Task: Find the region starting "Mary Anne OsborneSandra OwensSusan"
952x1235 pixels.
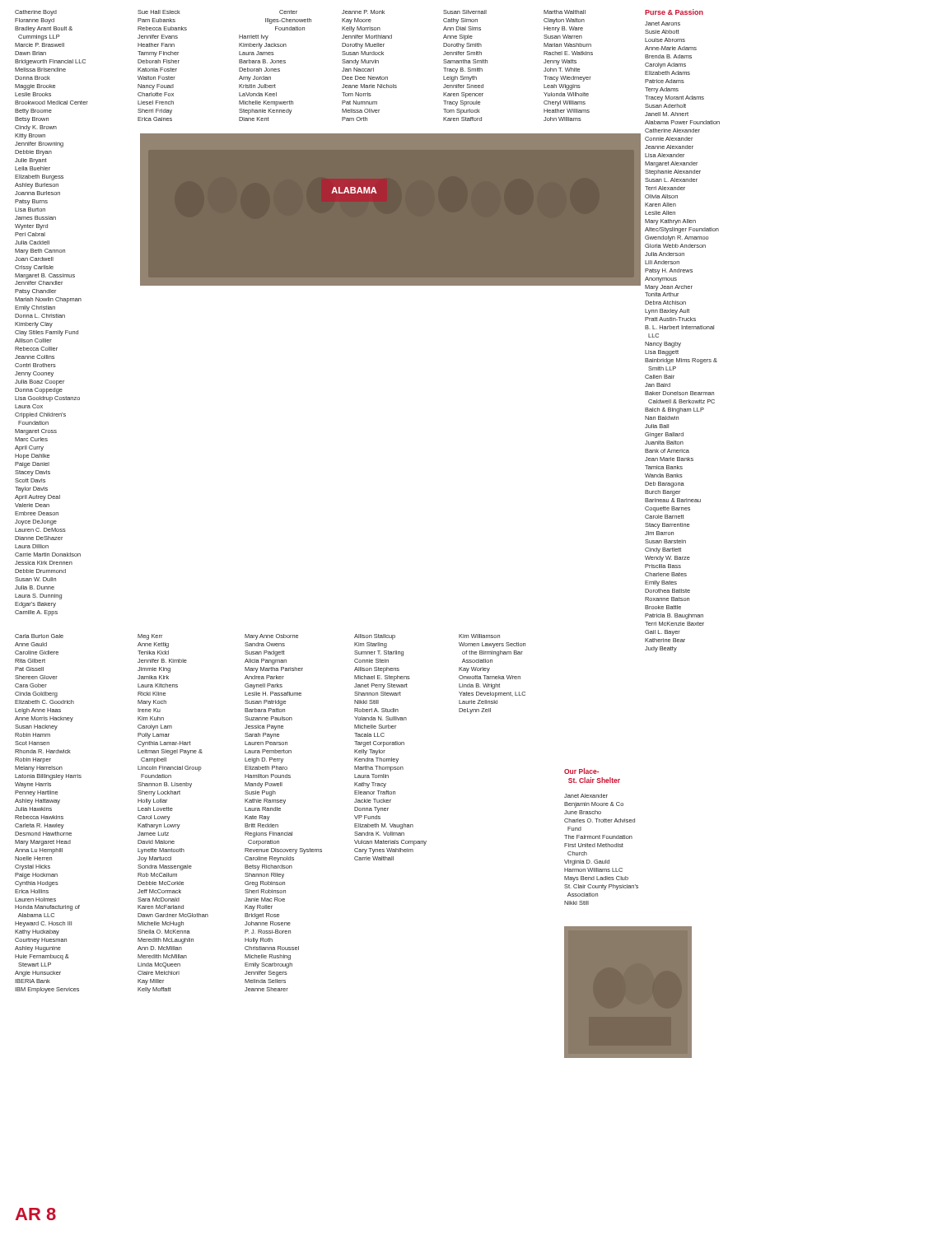Action: point(283,813)
